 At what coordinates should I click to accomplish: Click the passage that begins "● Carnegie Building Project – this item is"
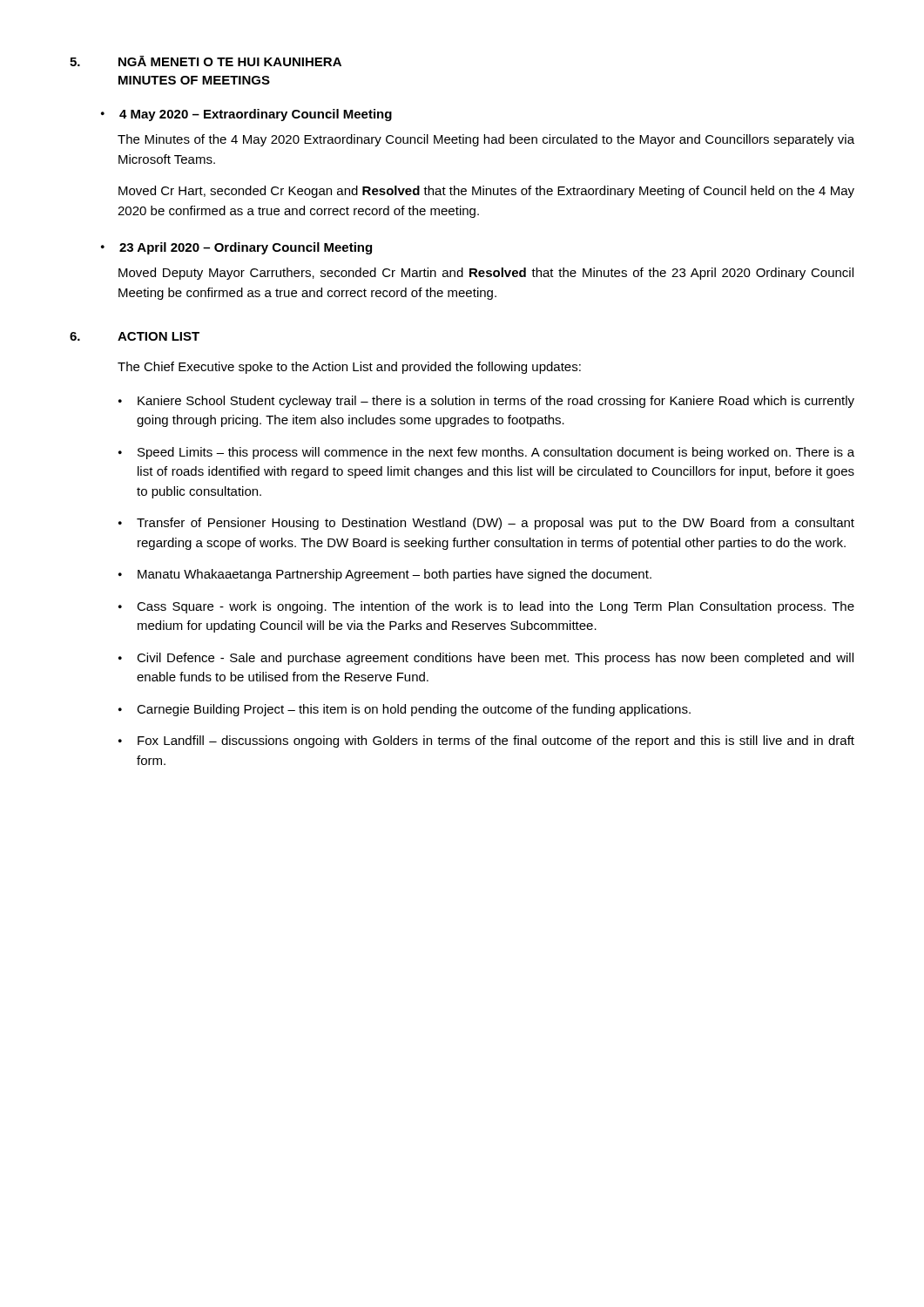(x=486, y=709)
